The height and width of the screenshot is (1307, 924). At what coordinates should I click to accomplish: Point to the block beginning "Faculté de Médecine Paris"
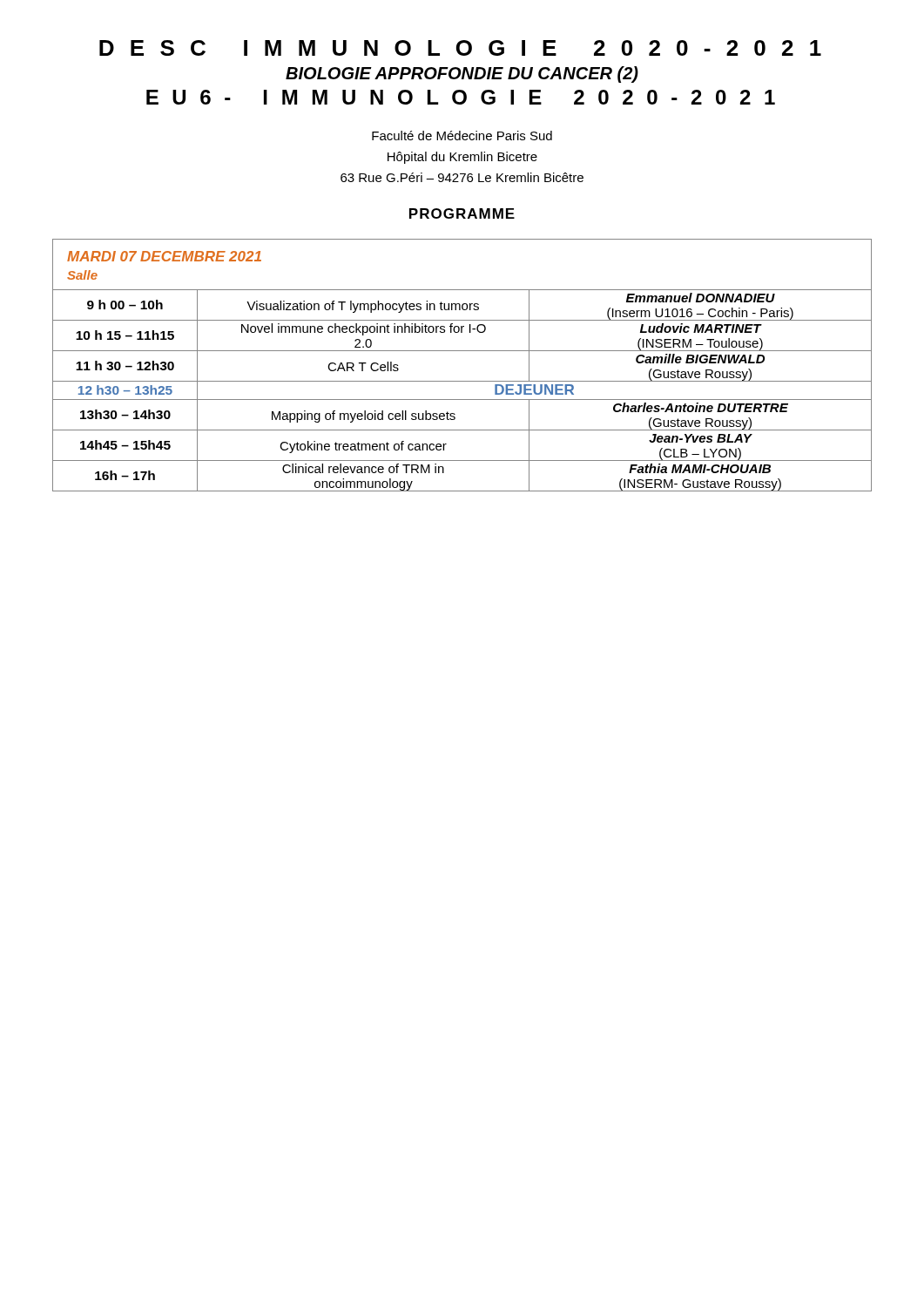462,156
